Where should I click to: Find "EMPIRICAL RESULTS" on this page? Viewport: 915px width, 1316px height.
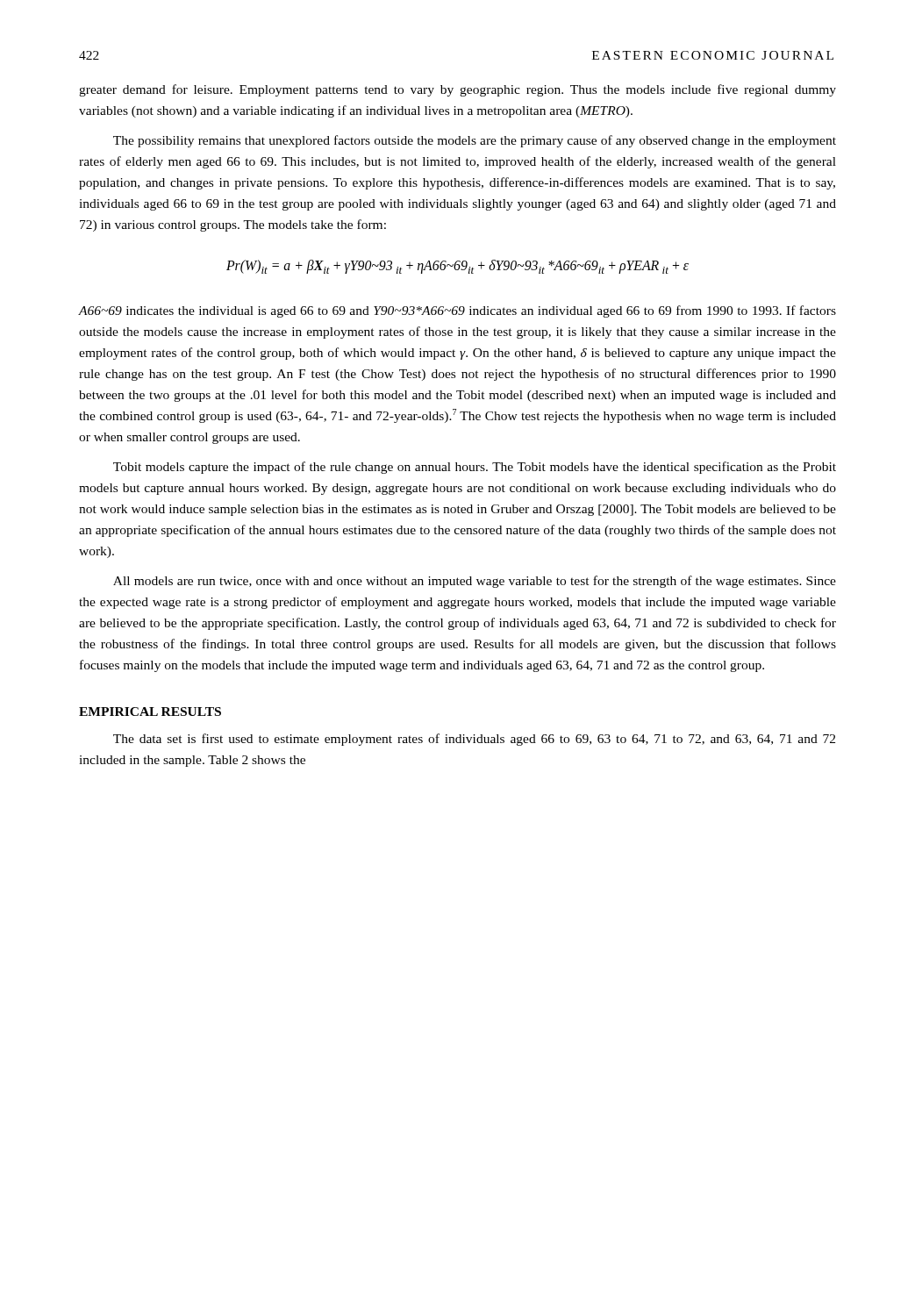[x=150, y=711]
